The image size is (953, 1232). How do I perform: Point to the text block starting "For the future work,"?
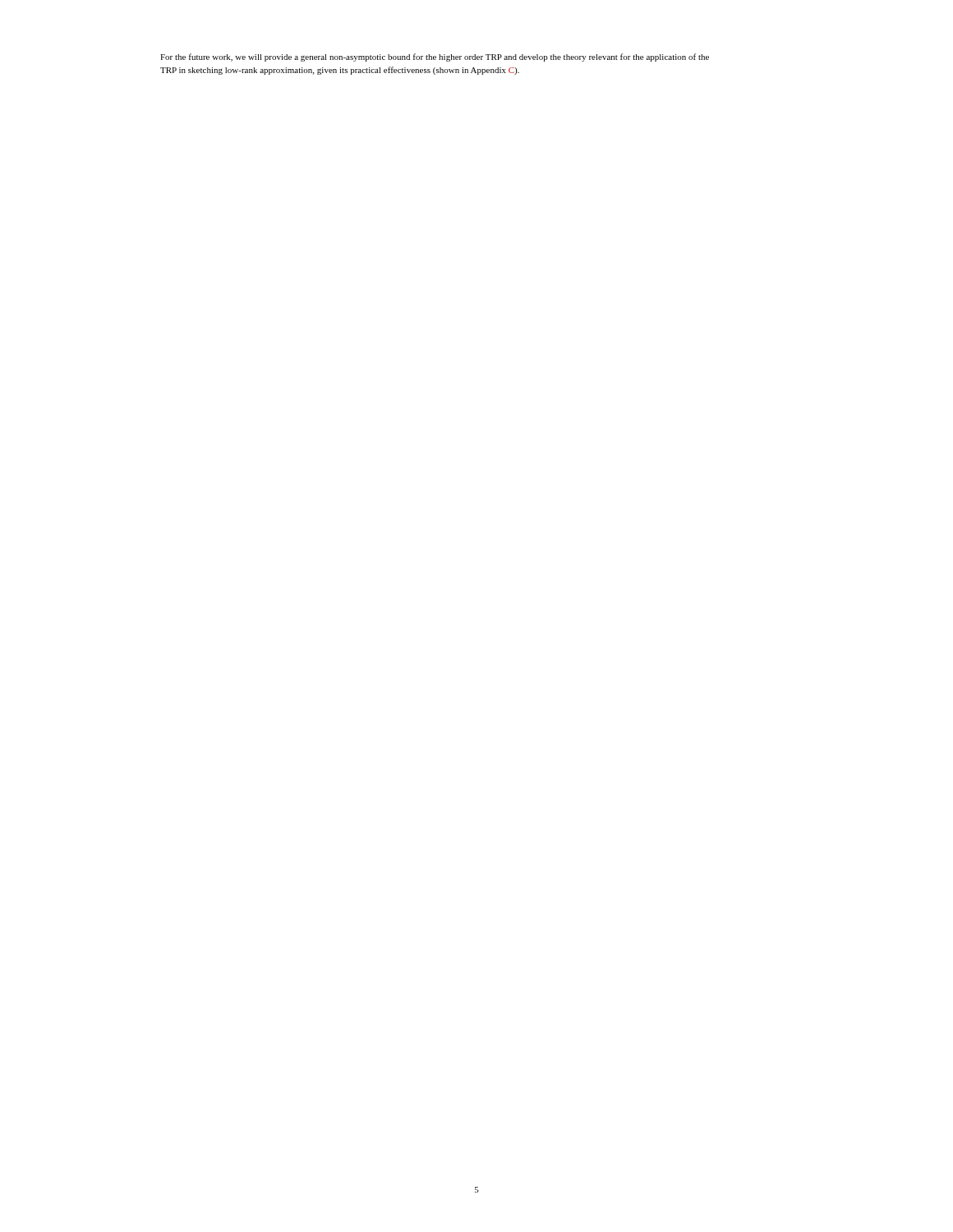click(x=435, y=63)
